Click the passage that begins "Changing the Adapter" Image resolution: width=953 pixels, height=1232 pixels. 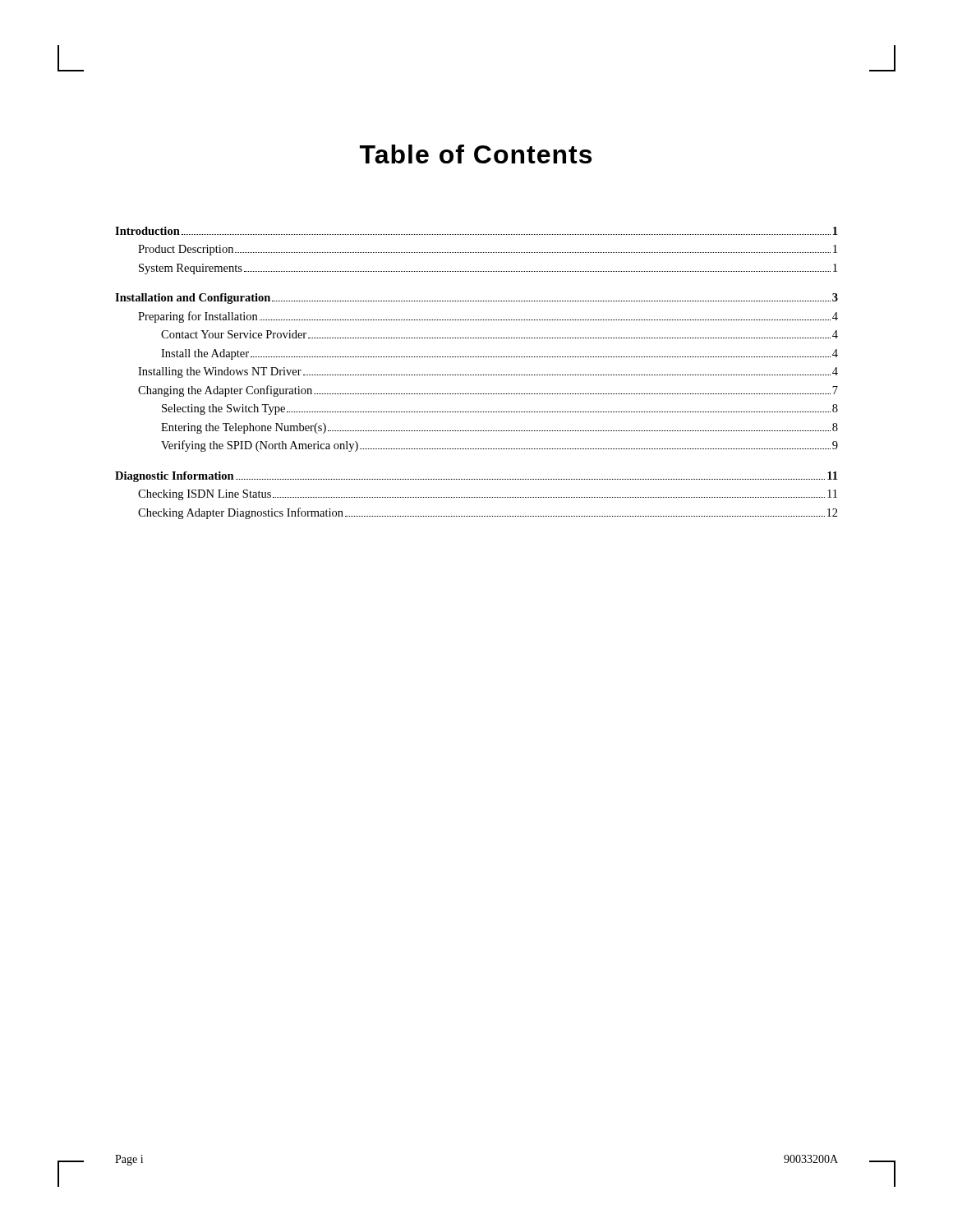[x=488, y=390]
